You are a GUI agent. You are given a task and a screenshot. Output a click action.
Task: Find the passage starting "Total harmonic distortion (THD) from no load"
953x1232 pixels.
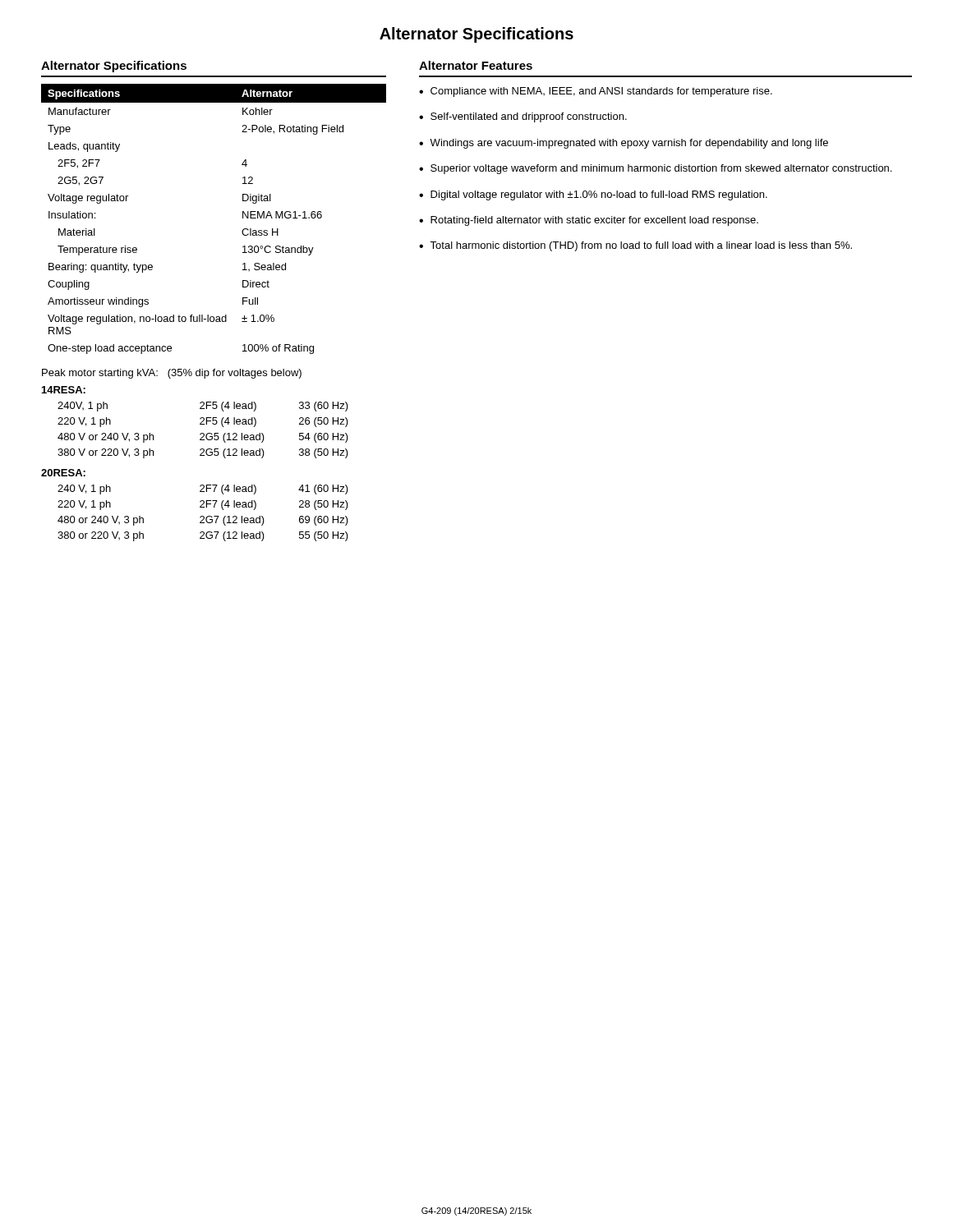click(x=642, y=245)
